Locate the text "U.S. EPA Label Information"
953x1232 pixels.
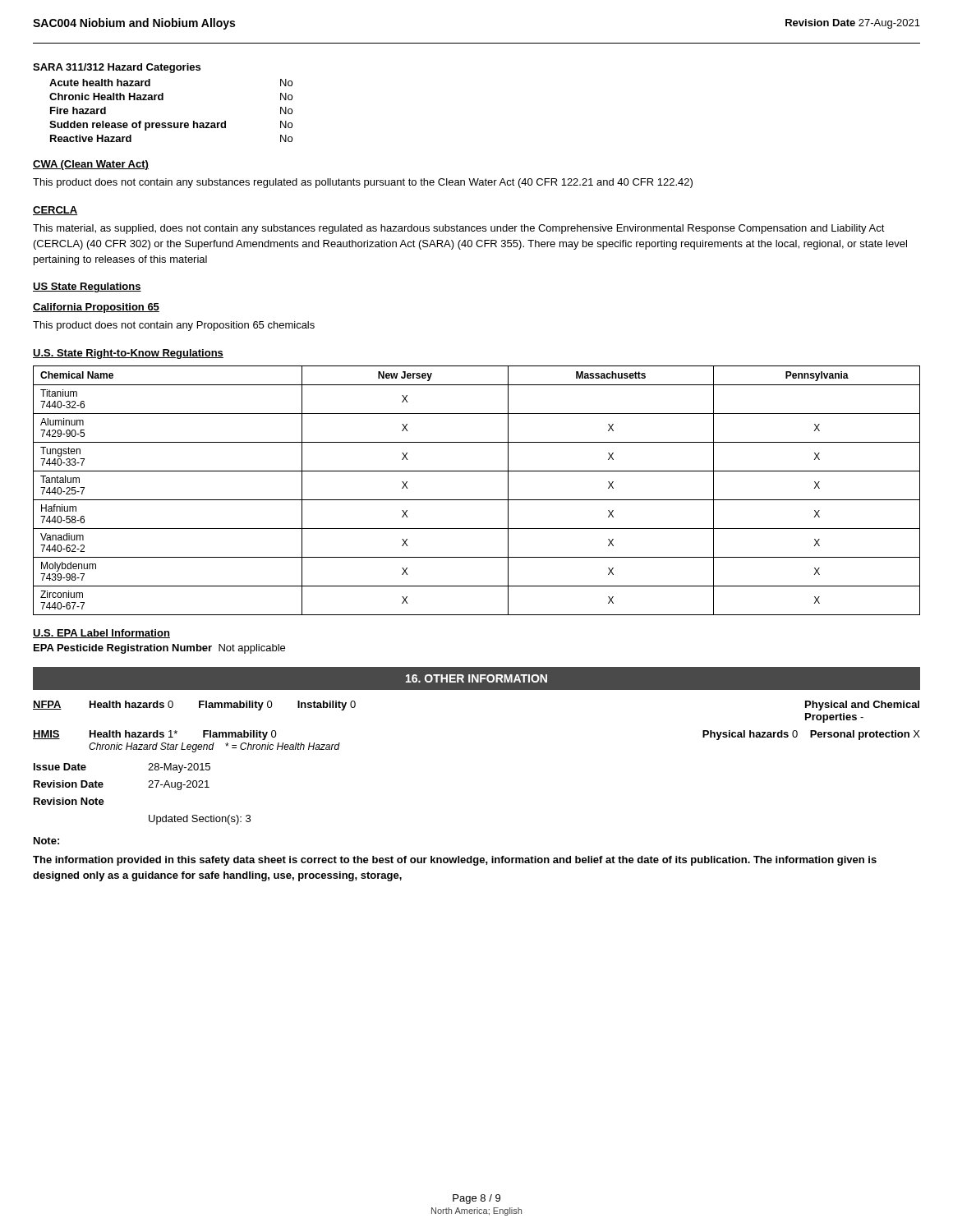(101, 633)
